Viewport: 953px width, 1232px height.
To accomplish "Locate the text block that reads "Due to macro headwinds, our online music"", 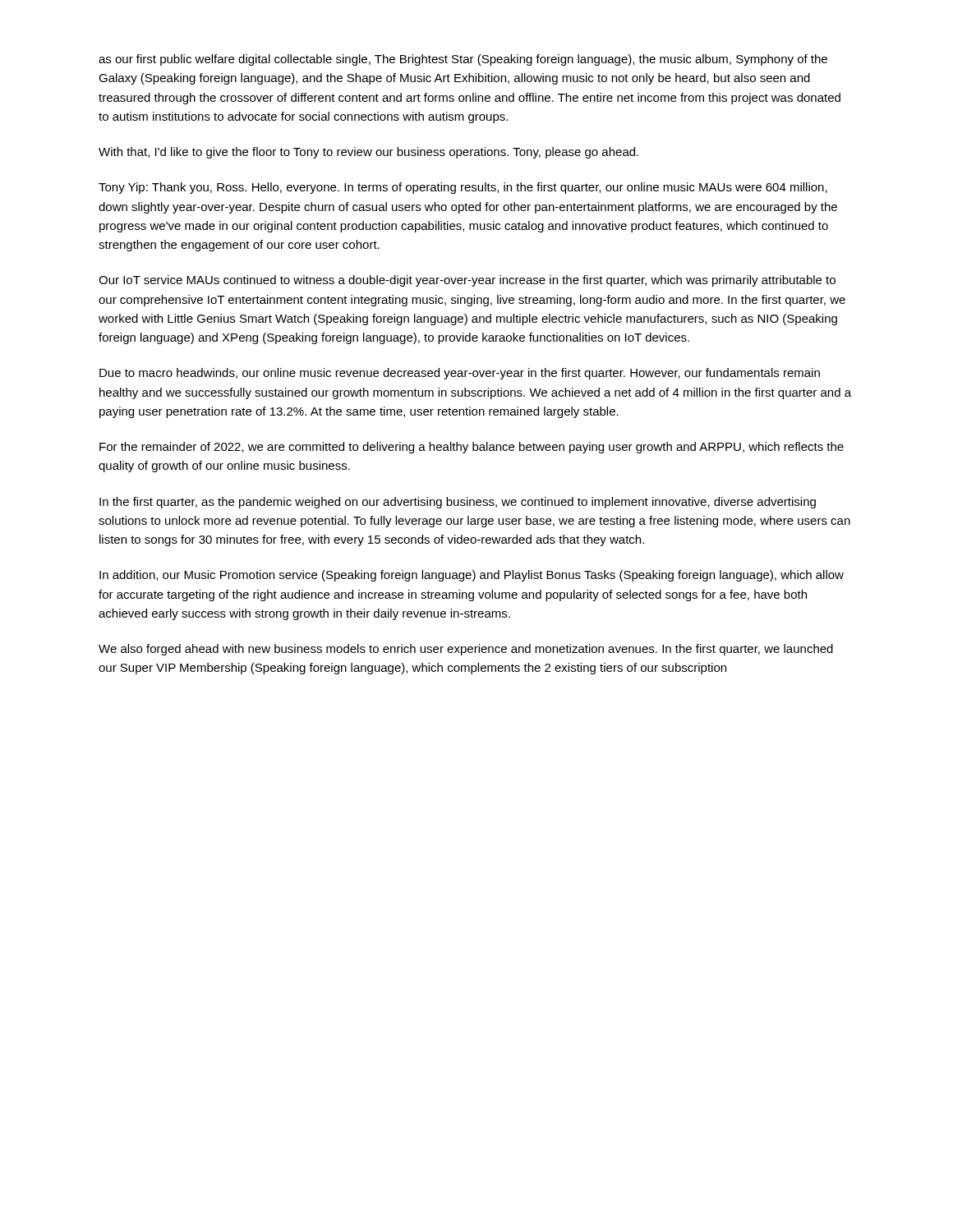I will [x=475, y=392].
